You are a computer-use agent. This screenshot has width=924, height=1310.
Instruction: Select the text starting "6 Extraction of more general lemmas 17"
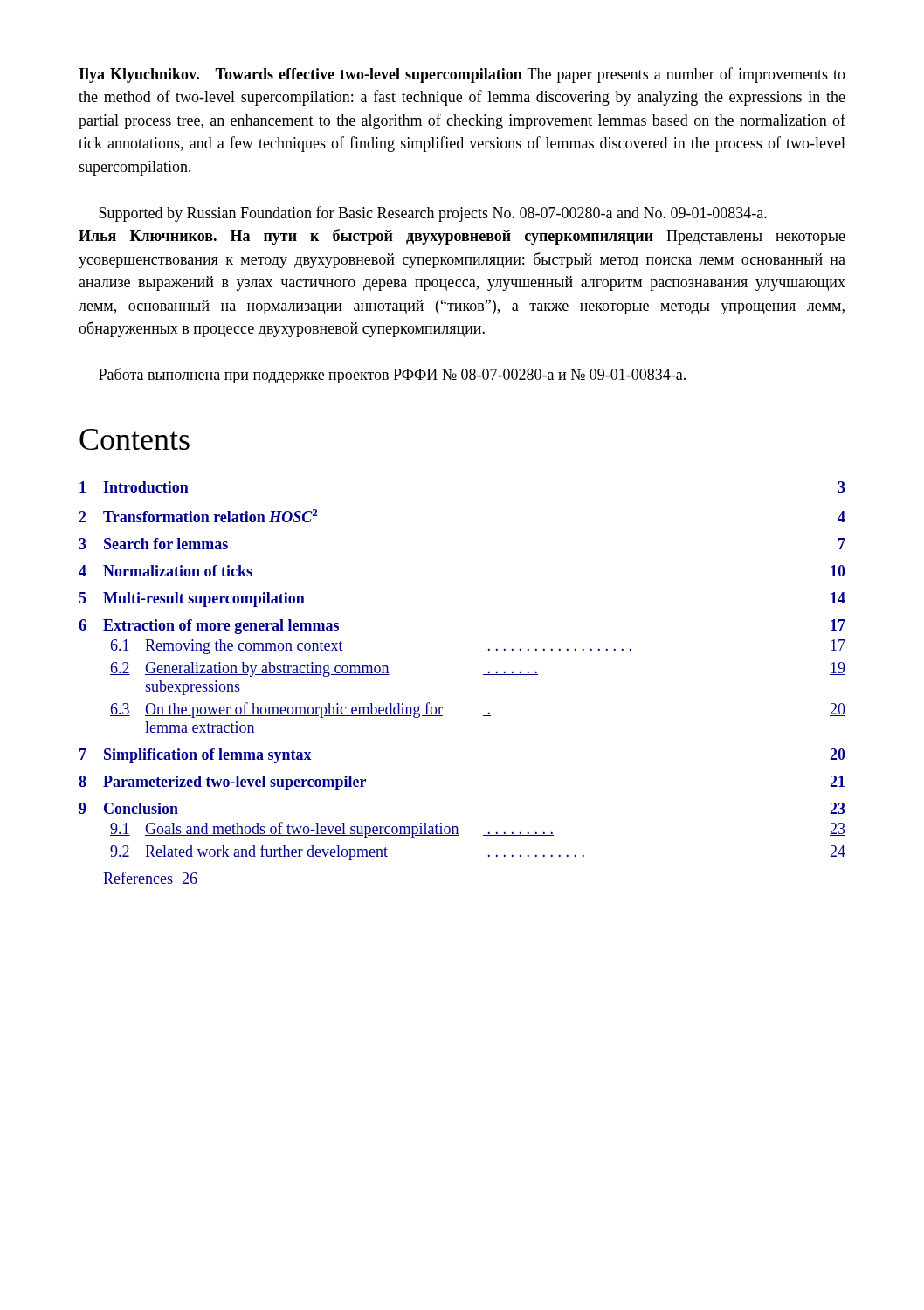214,627
